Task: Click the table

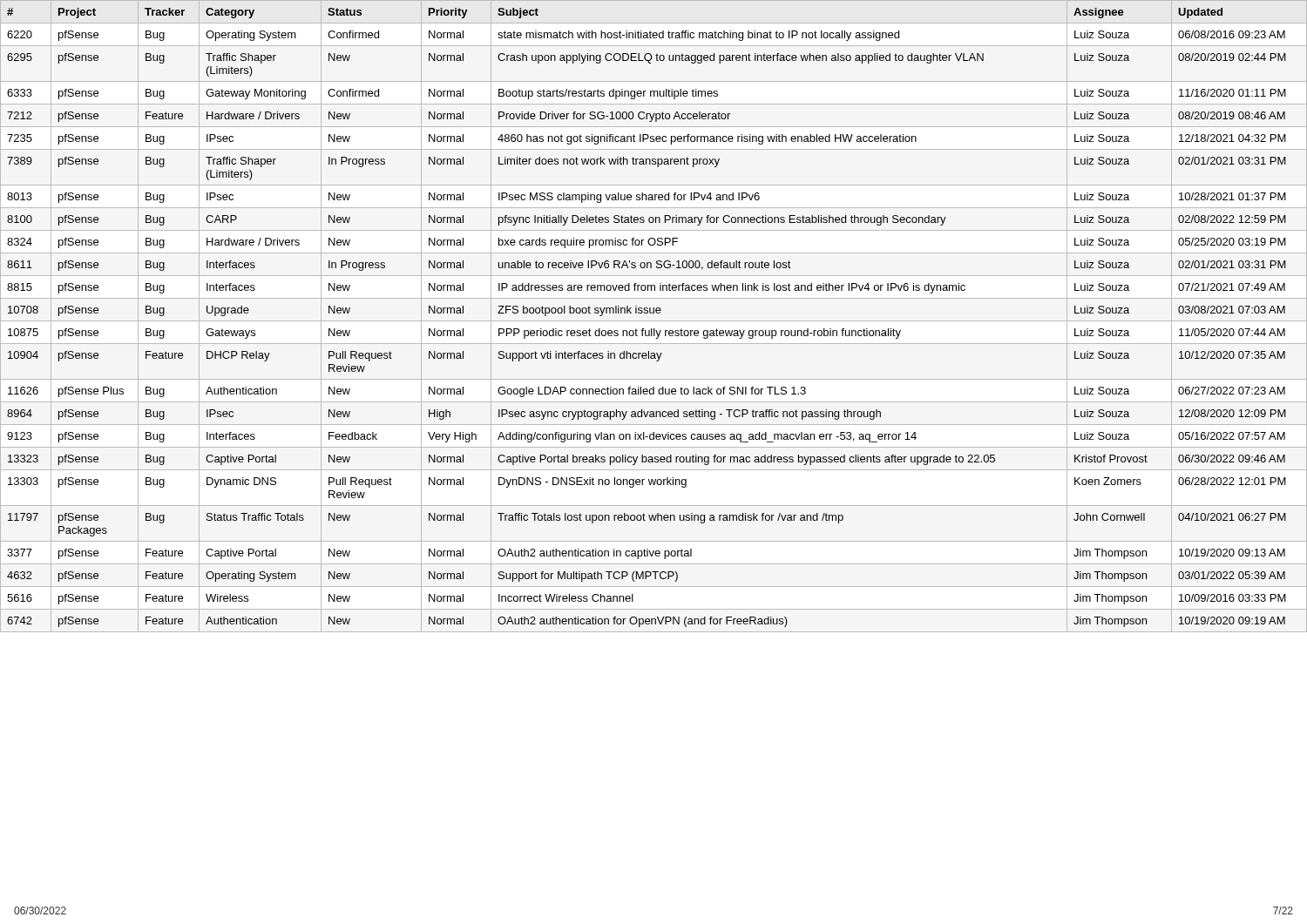Action: click(654, 316)
